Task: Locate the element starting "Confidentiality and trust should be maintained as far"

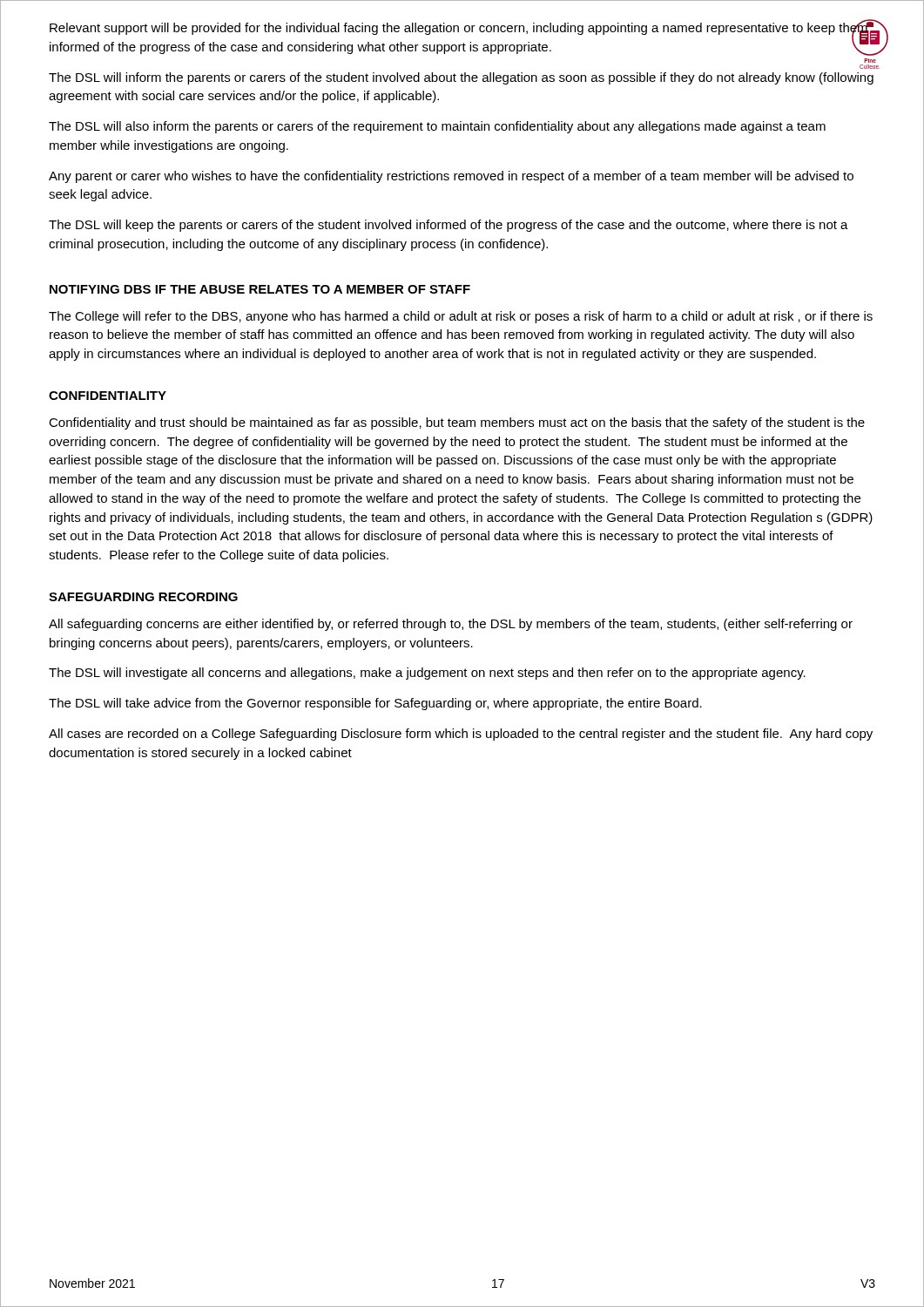Action: (x=461, y=488)
